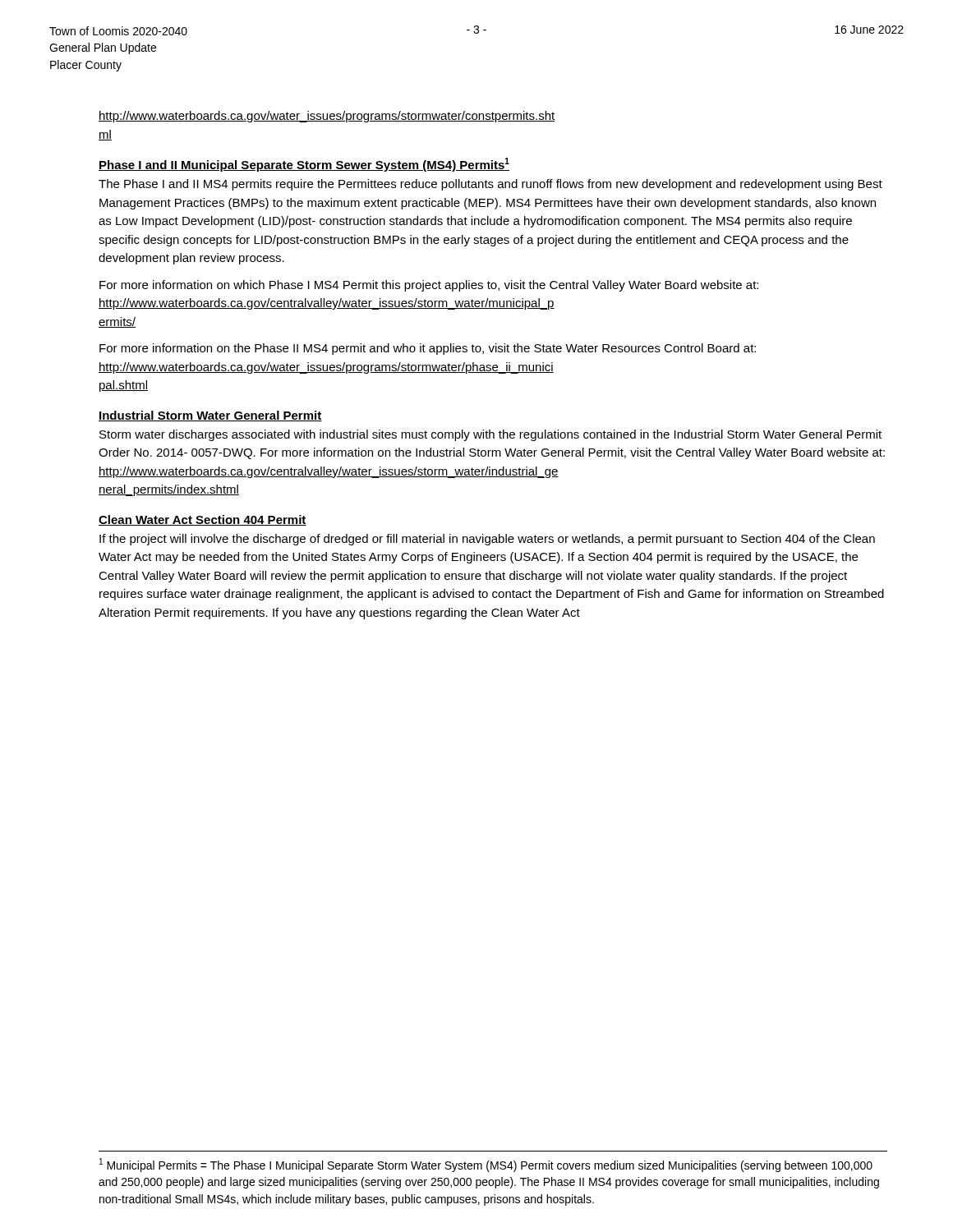Click on the text block that says "The Phase I and II MS4 permits"

pos(490,221)
